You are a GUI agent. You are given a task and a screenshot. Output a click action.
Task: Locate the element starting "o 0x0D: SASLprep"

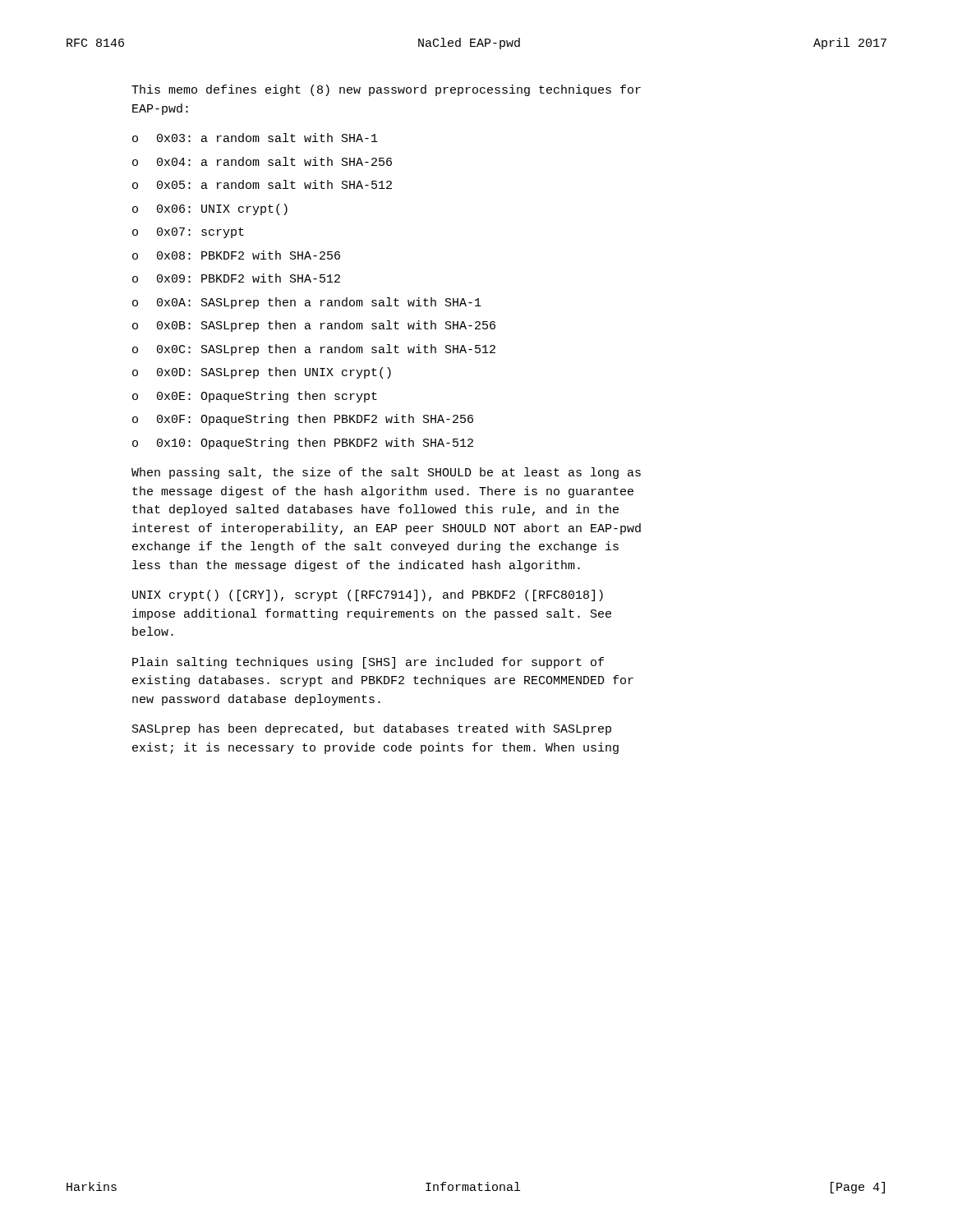(x=270, y=372)
